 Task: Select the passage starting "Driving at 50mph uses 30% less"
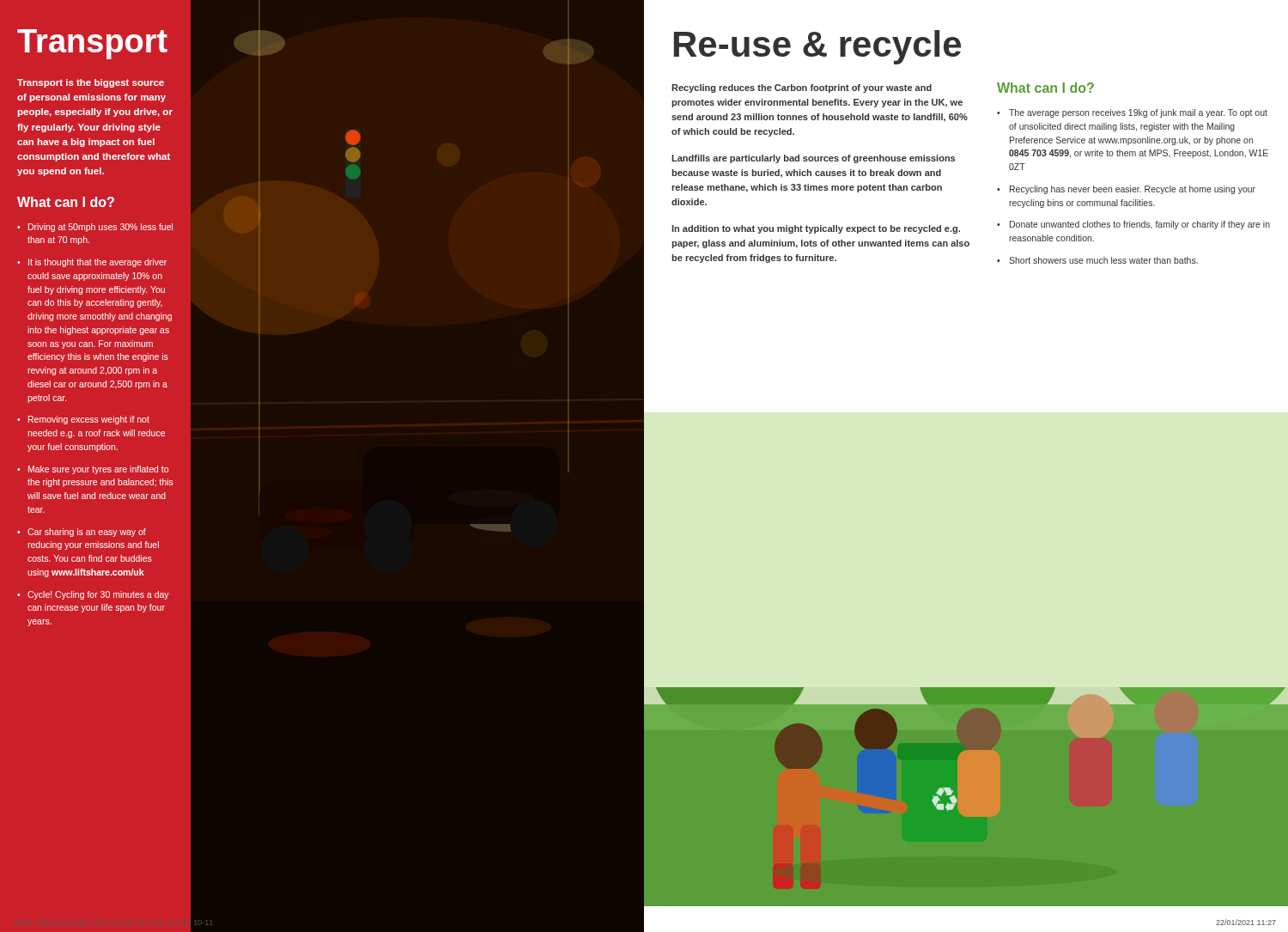[x=100, y=233]
